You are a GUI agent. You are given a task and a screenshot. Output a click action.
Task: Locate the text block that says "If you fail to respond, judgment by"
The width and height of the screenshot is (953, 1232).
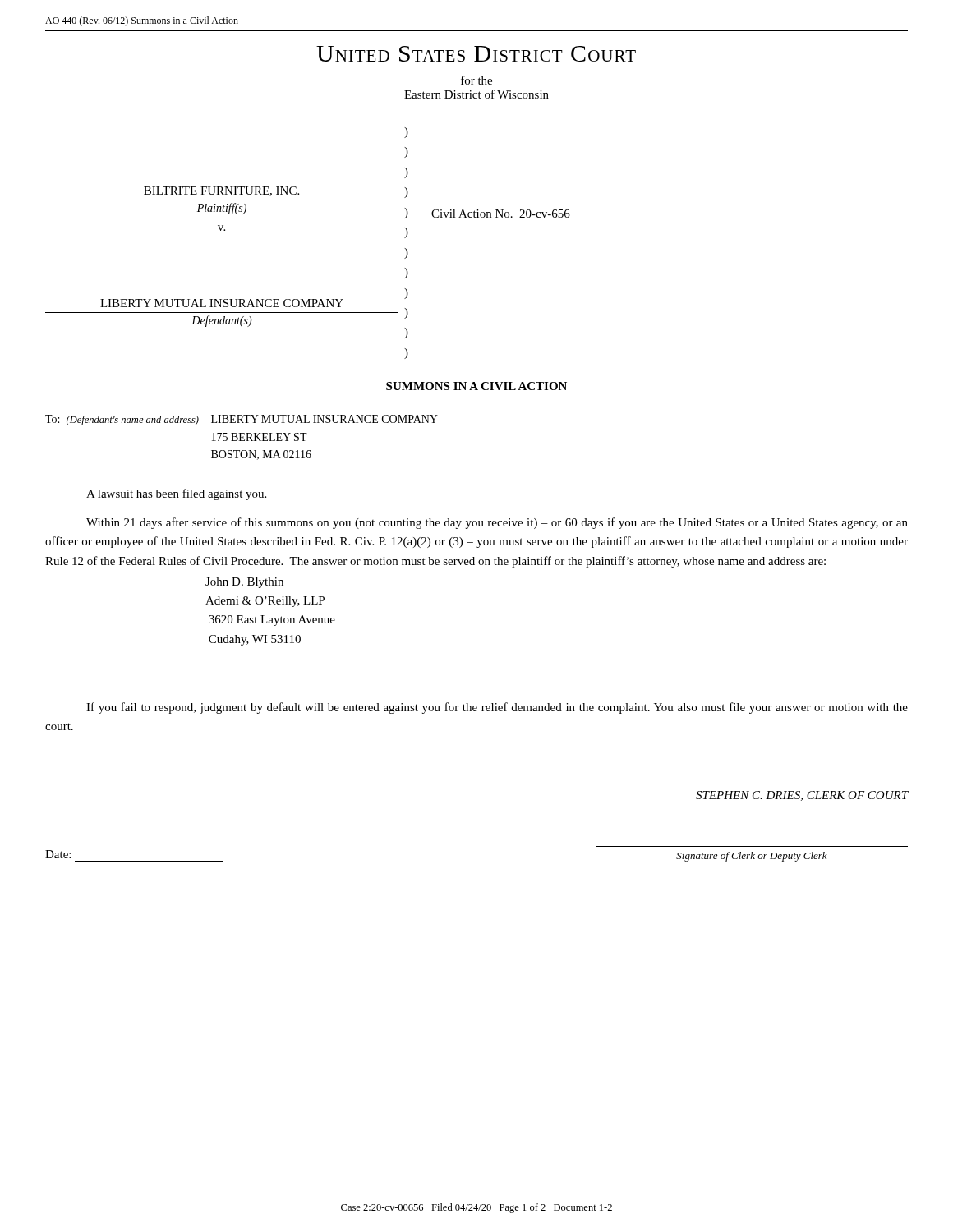click(x=476, y=717)
